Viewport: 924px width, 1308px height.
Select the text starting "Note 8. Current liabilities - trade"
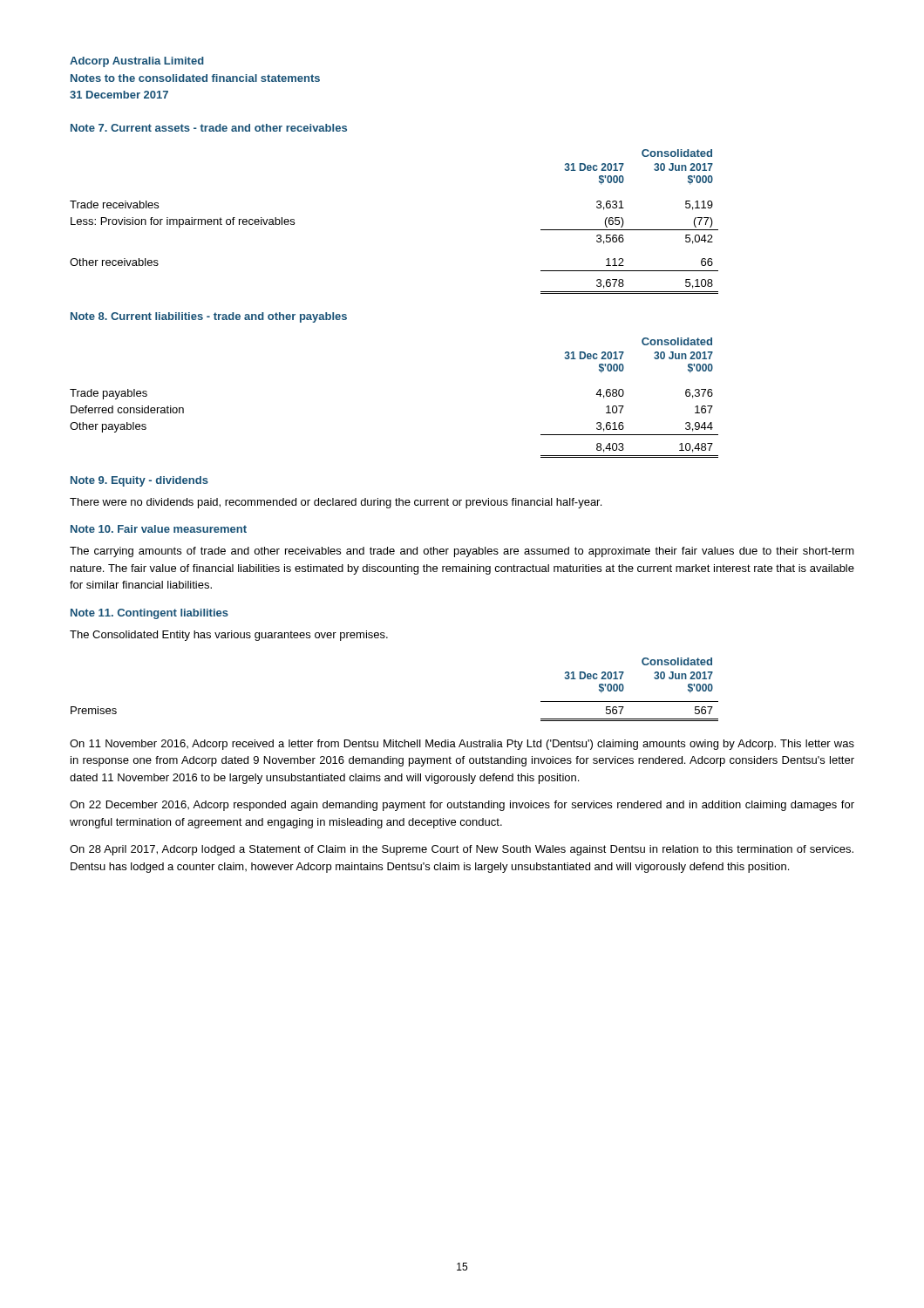(x=209, y=316)
